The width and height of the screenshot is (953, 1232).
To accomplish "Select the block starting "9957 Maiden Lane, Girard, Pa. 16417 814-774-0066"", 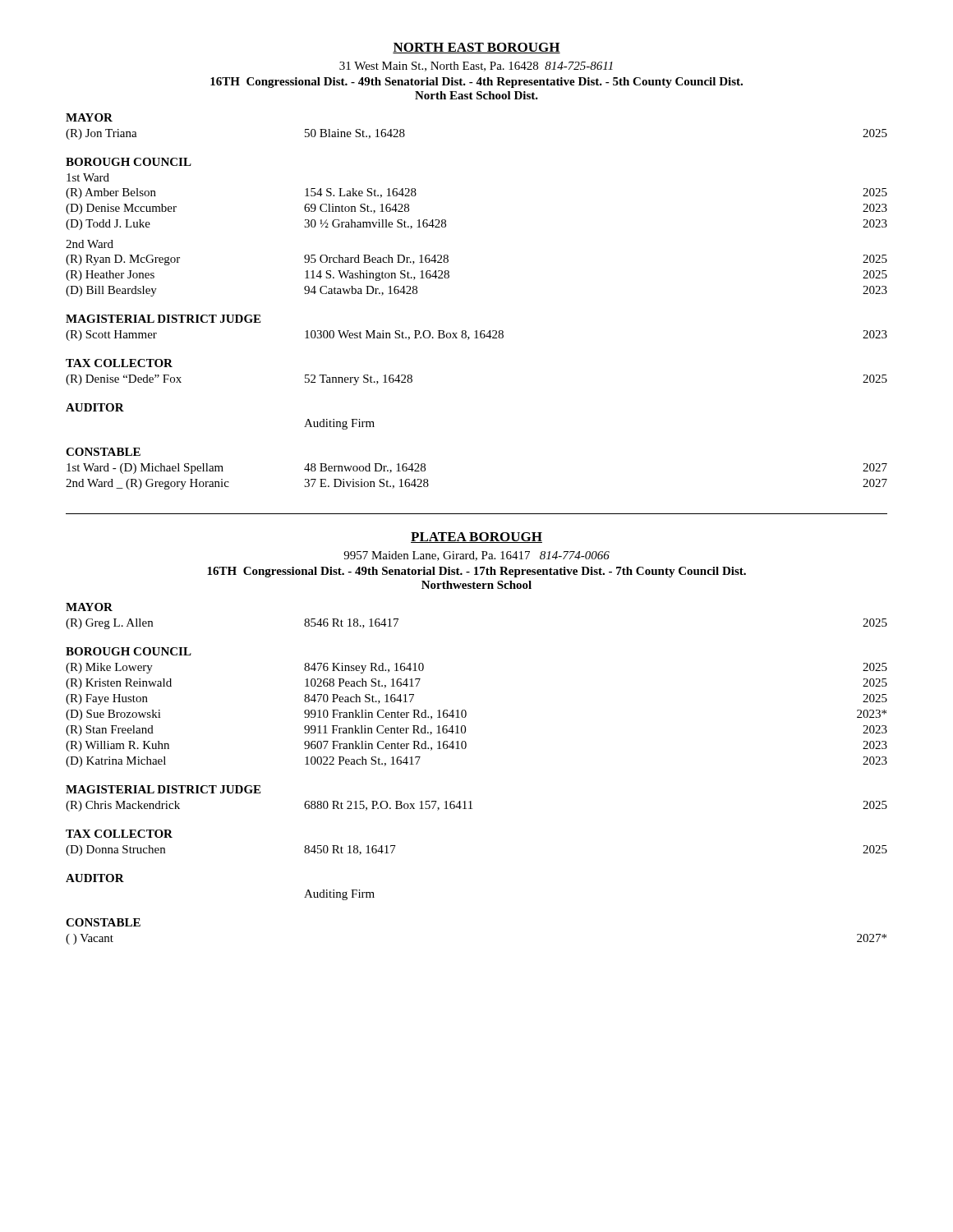I will coord(476,555).
